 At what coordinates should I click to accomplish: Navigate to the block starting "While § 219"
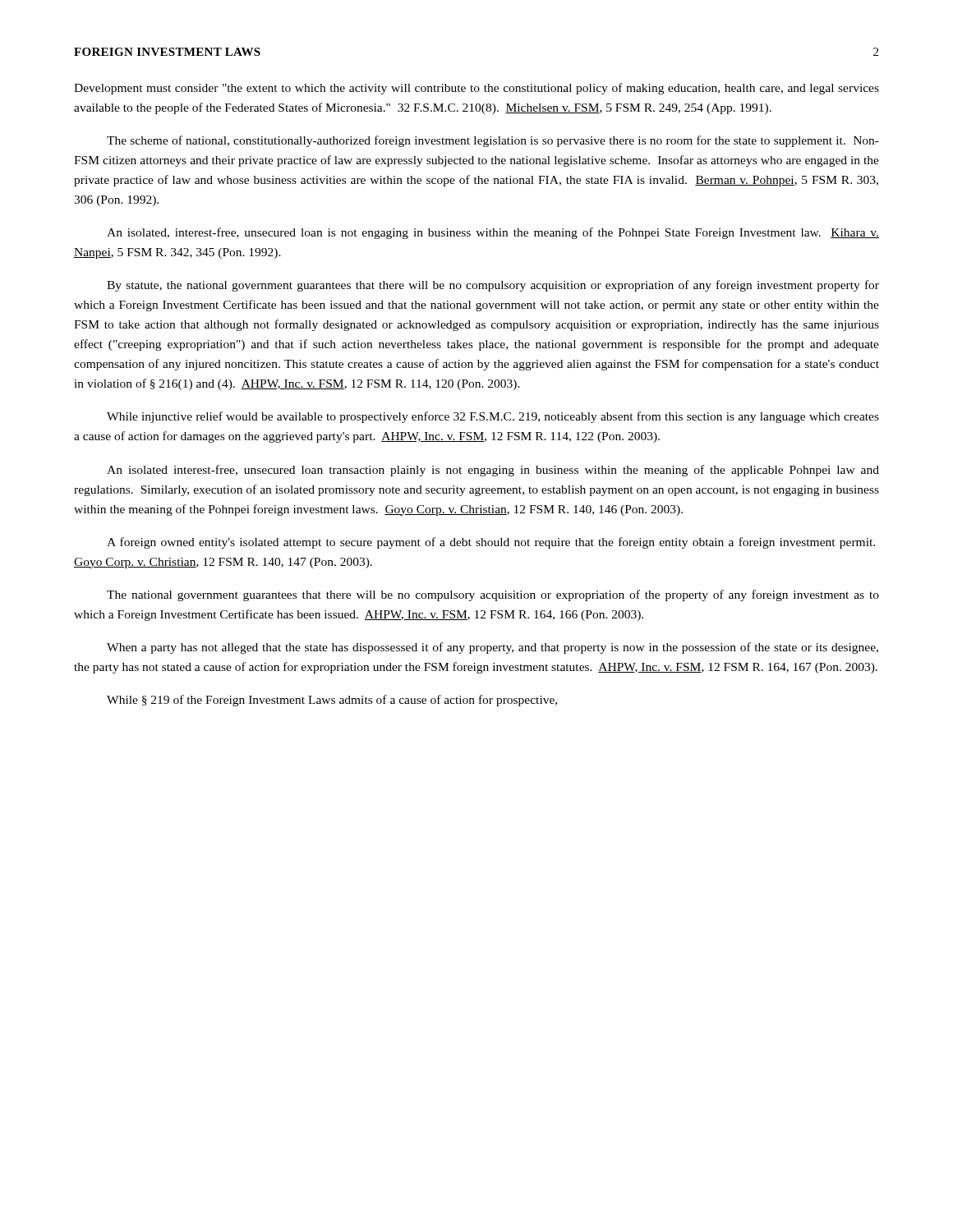[332, 699]
